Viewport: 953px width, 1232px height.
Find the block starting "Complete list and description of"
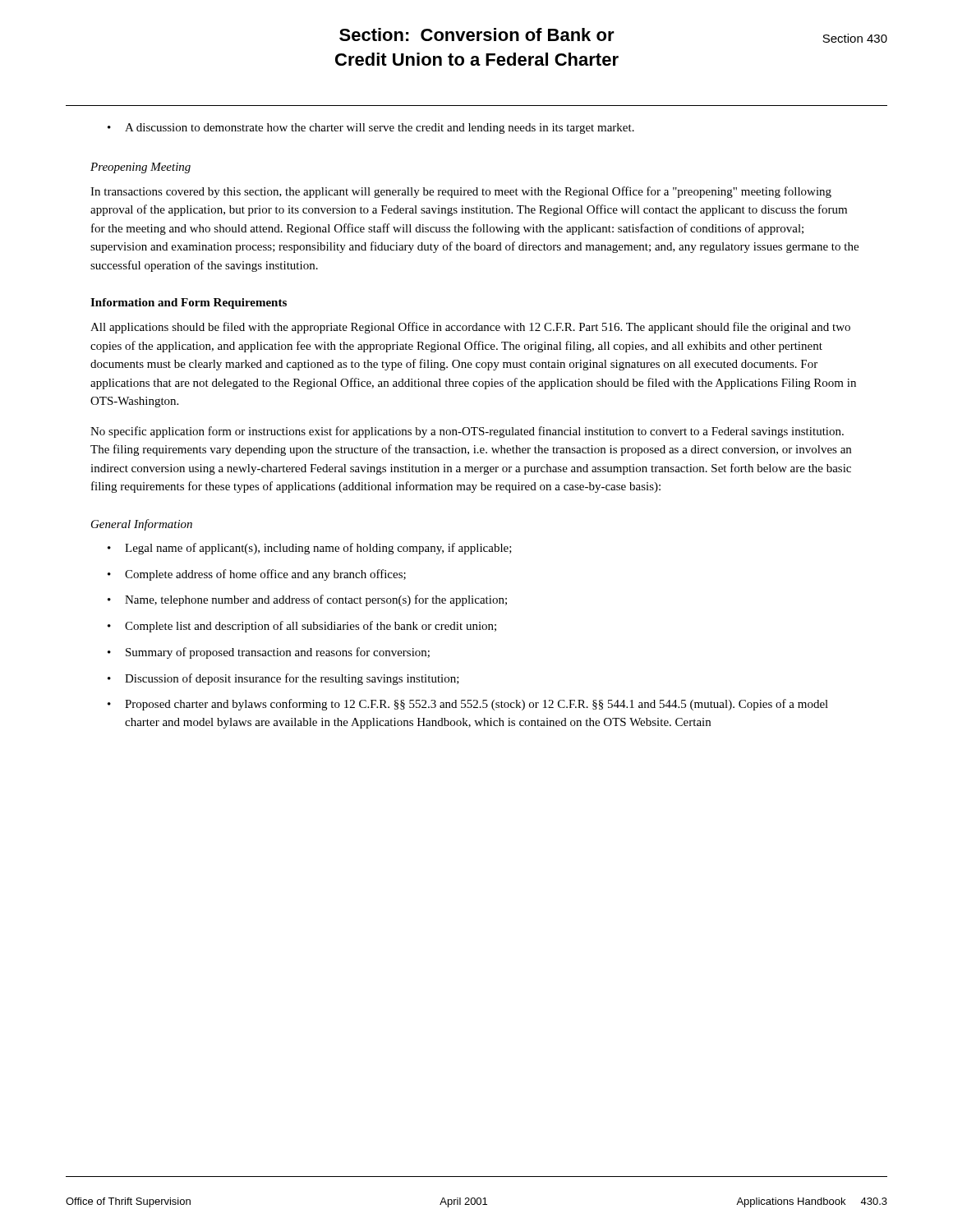coord(485,627)
